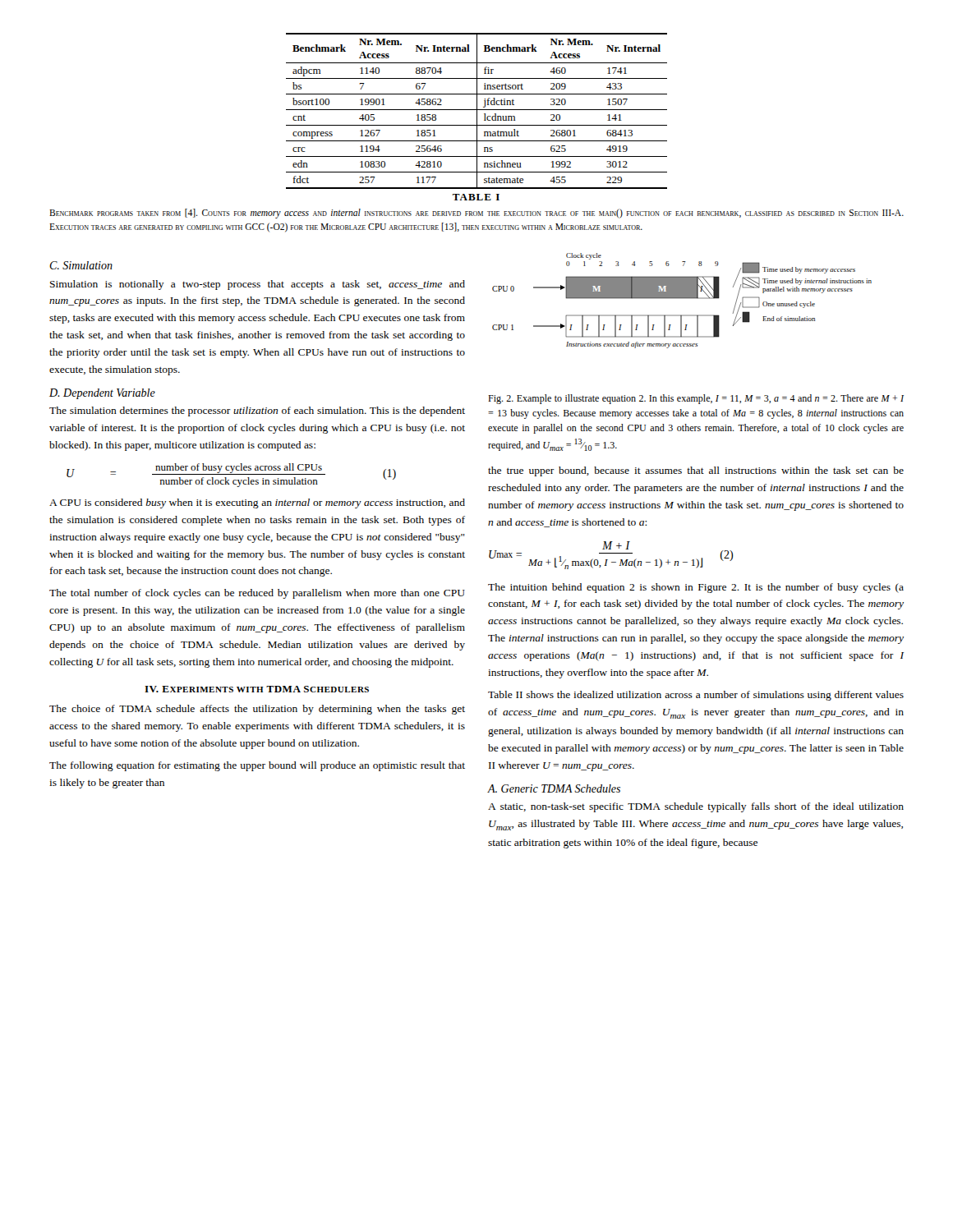Select the text starting "The following equation for estimating"
This screenshot has width=953, height=1232.
pos(257,774)
